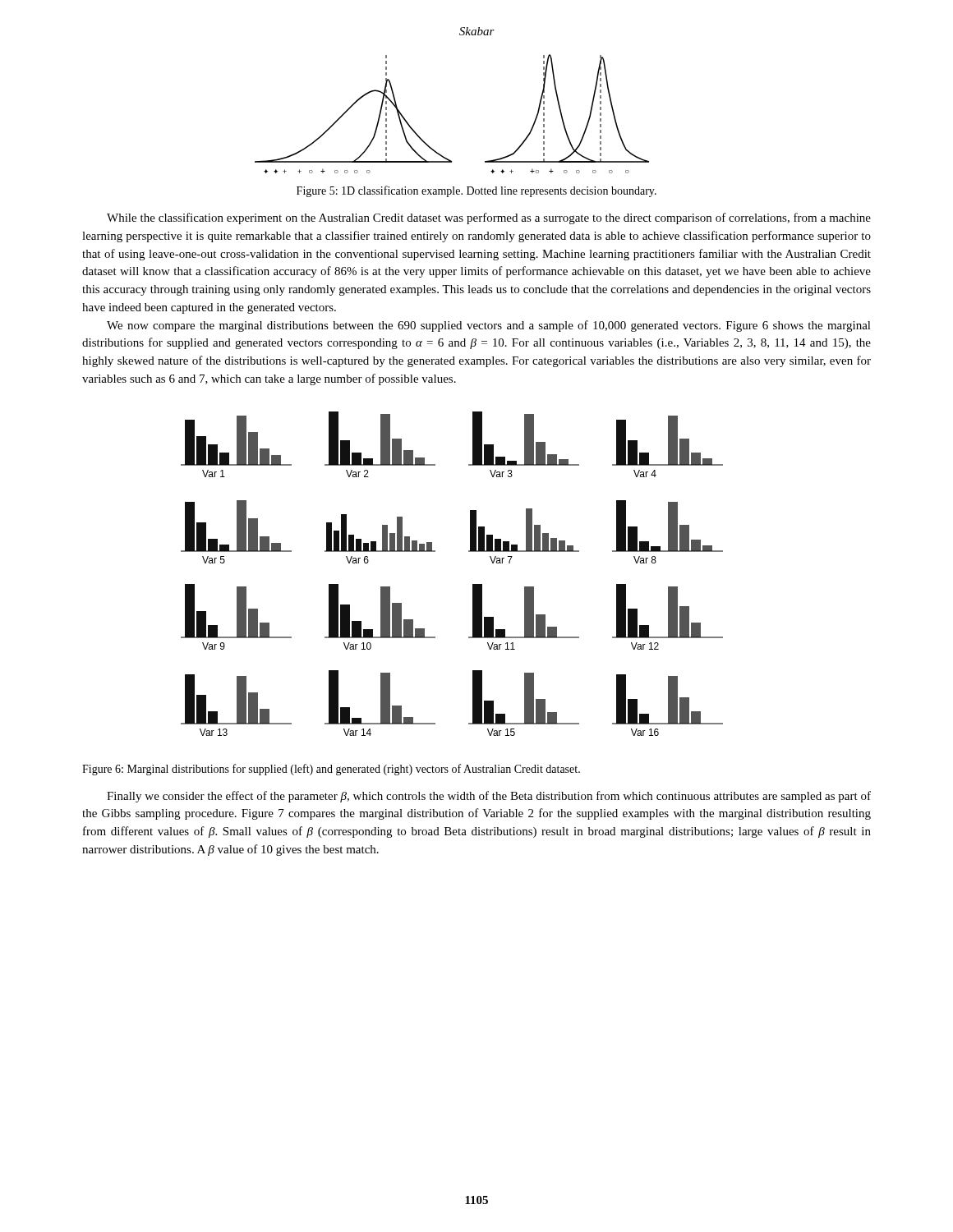Select the region starting "Figure 5: 1D classification"
The height and width of the screenshot is (1232, 953).
[476, 191]
